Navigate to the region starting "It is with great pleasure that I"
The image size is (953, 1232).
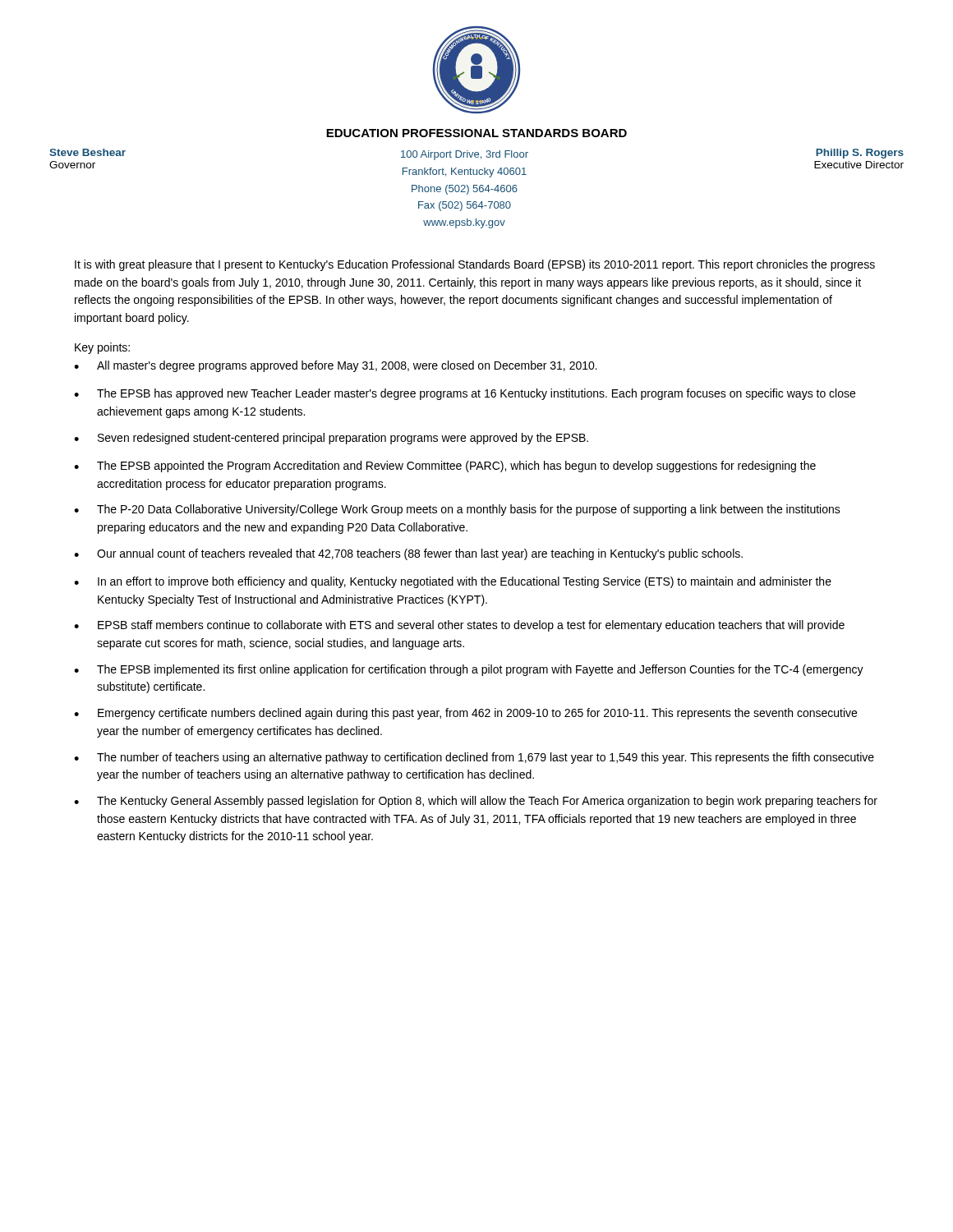474,291
